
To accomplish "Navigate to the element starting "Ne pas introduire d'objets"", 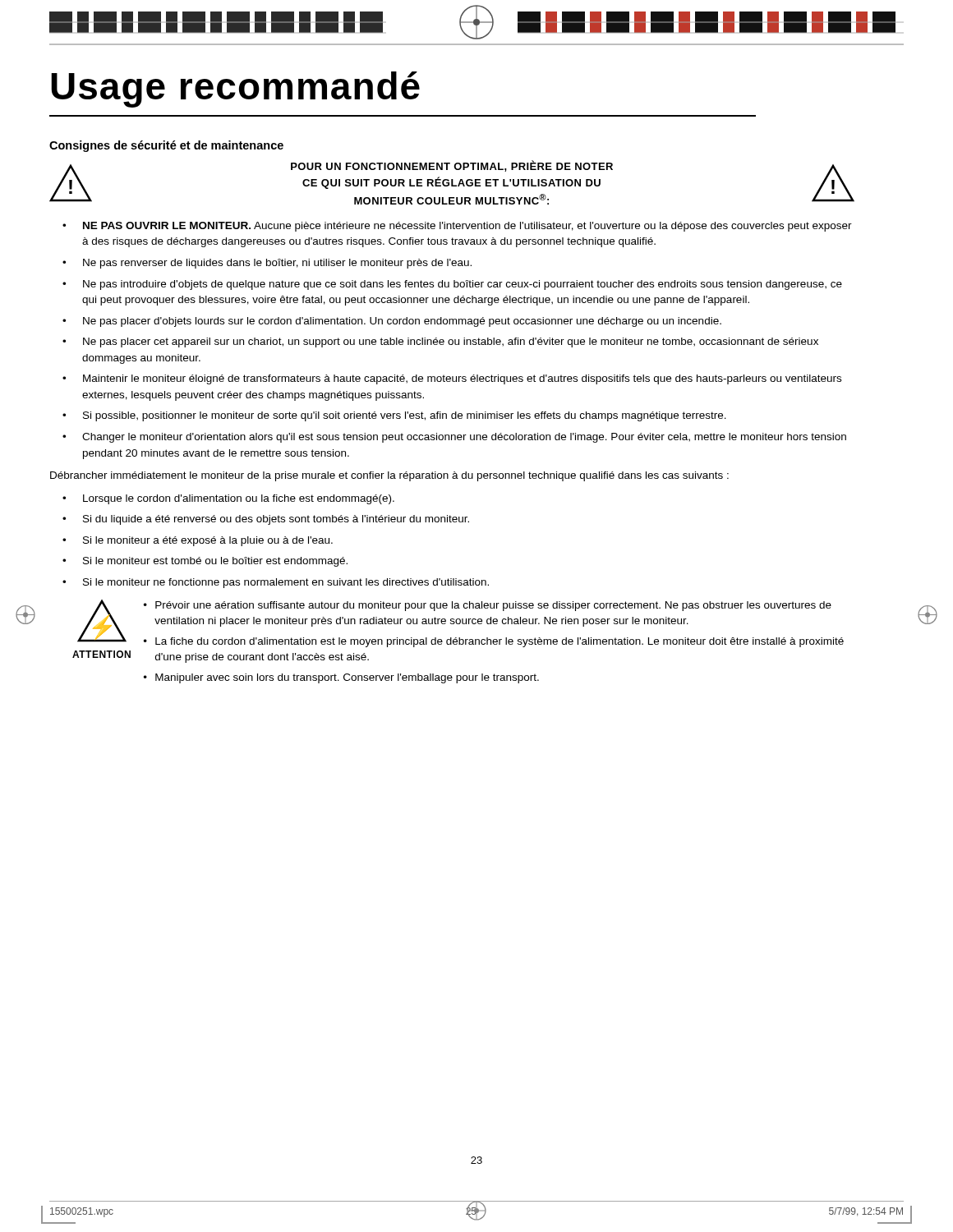I will pos(462,291).
